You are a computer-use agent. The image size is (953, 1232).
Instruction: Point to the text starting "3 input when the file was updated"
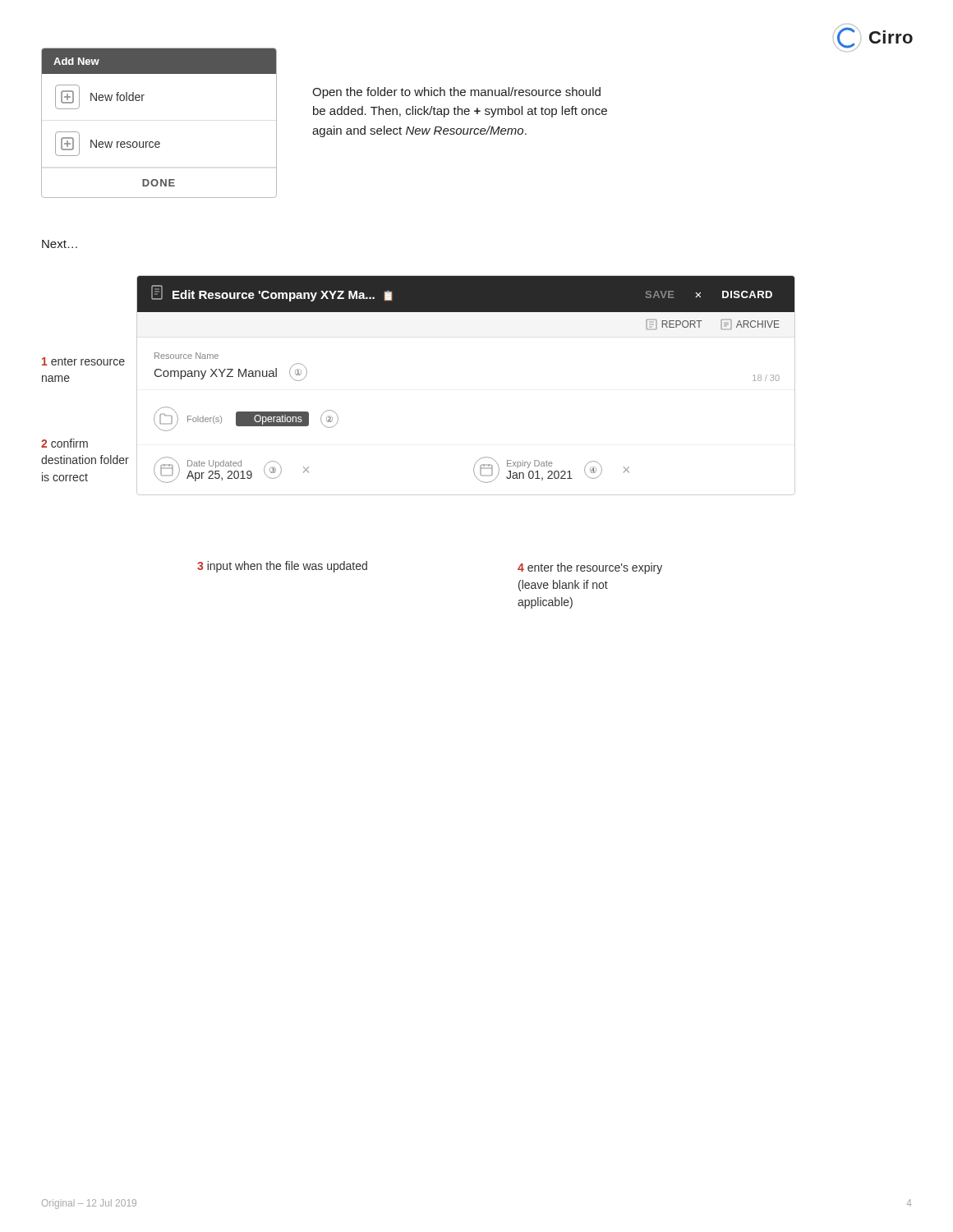tap(283, 566)
